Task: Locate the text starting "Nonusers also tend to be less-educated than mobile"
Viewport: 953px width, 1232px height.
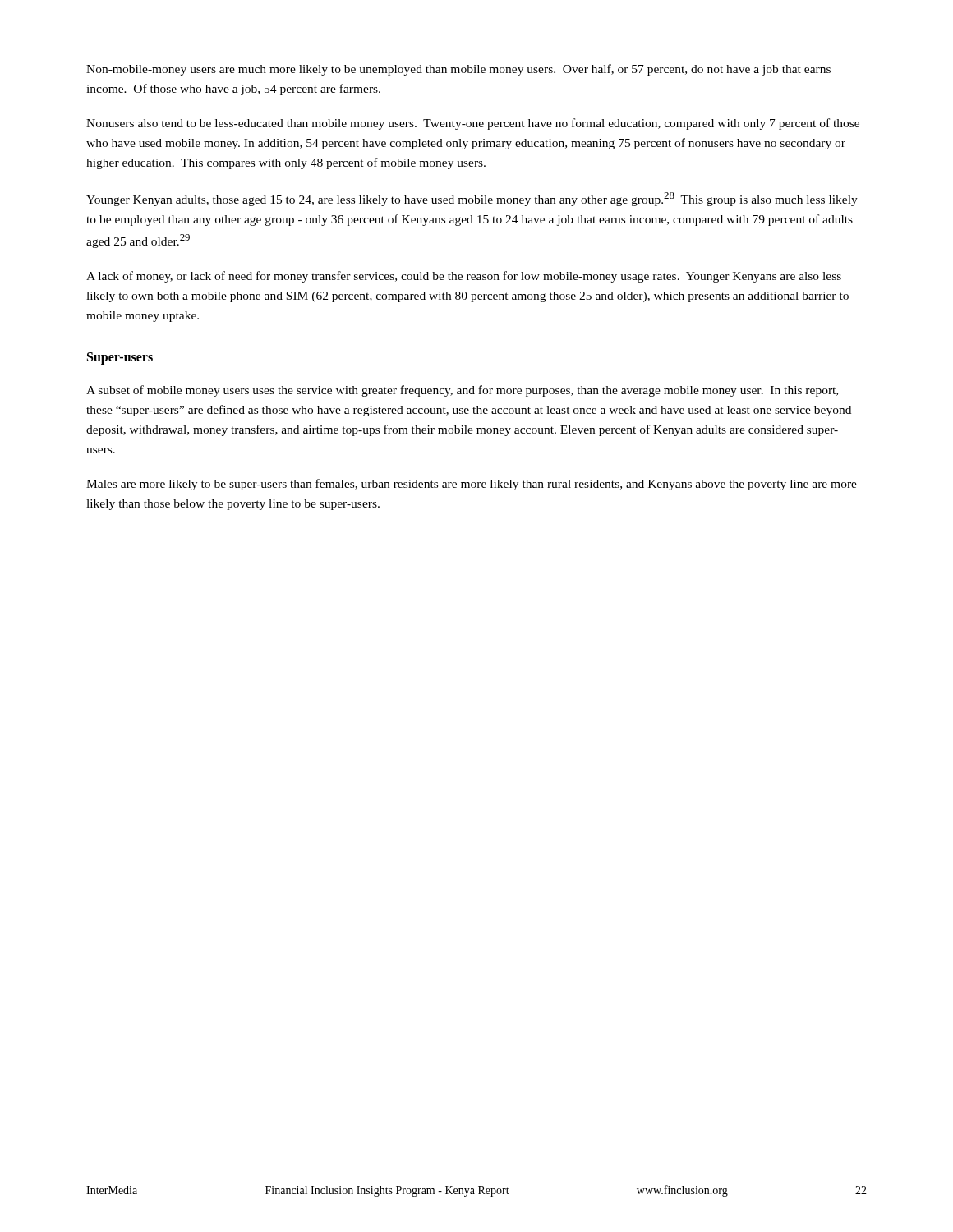Action: coord(473,143)
